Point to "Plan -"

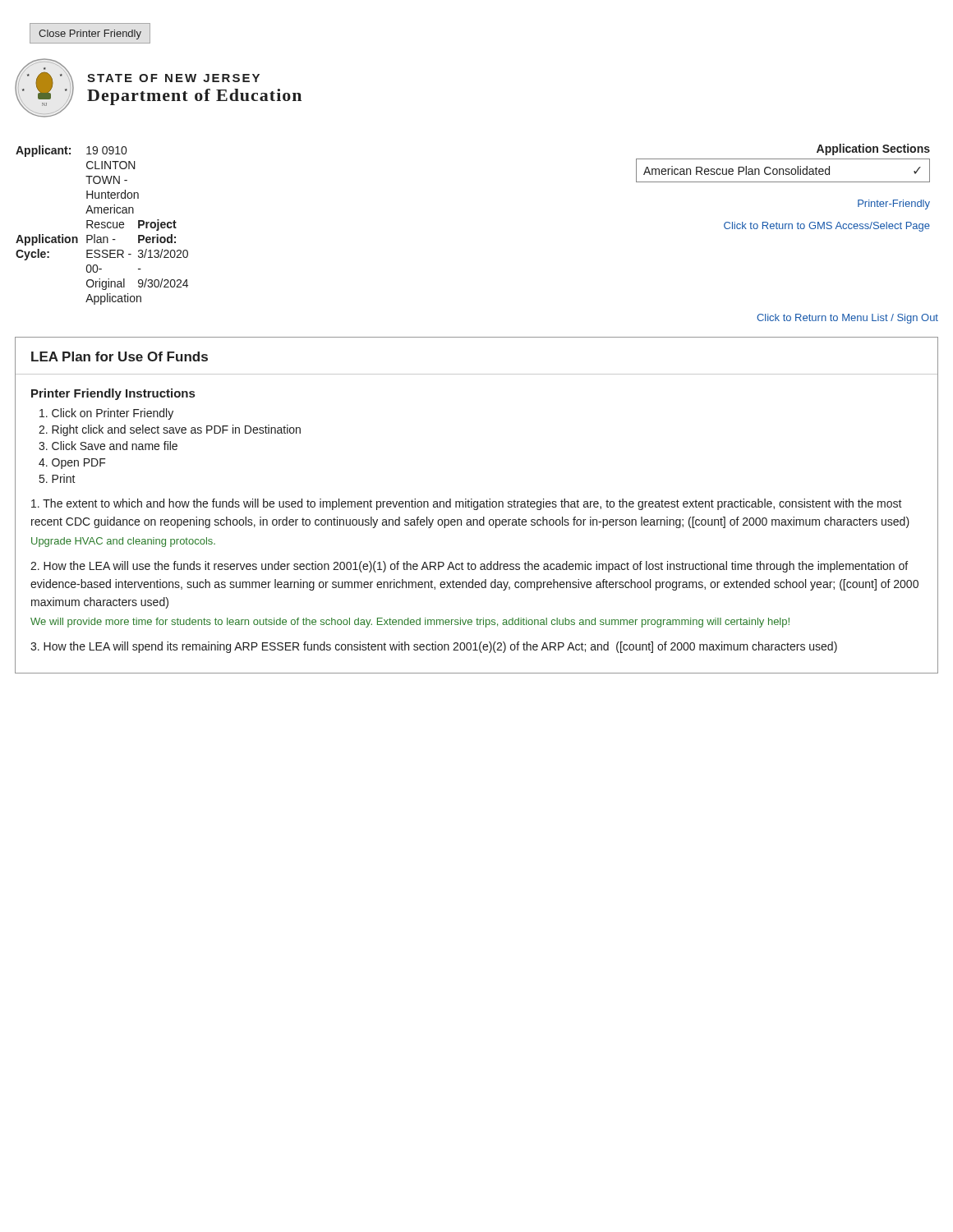click(101, 239)
